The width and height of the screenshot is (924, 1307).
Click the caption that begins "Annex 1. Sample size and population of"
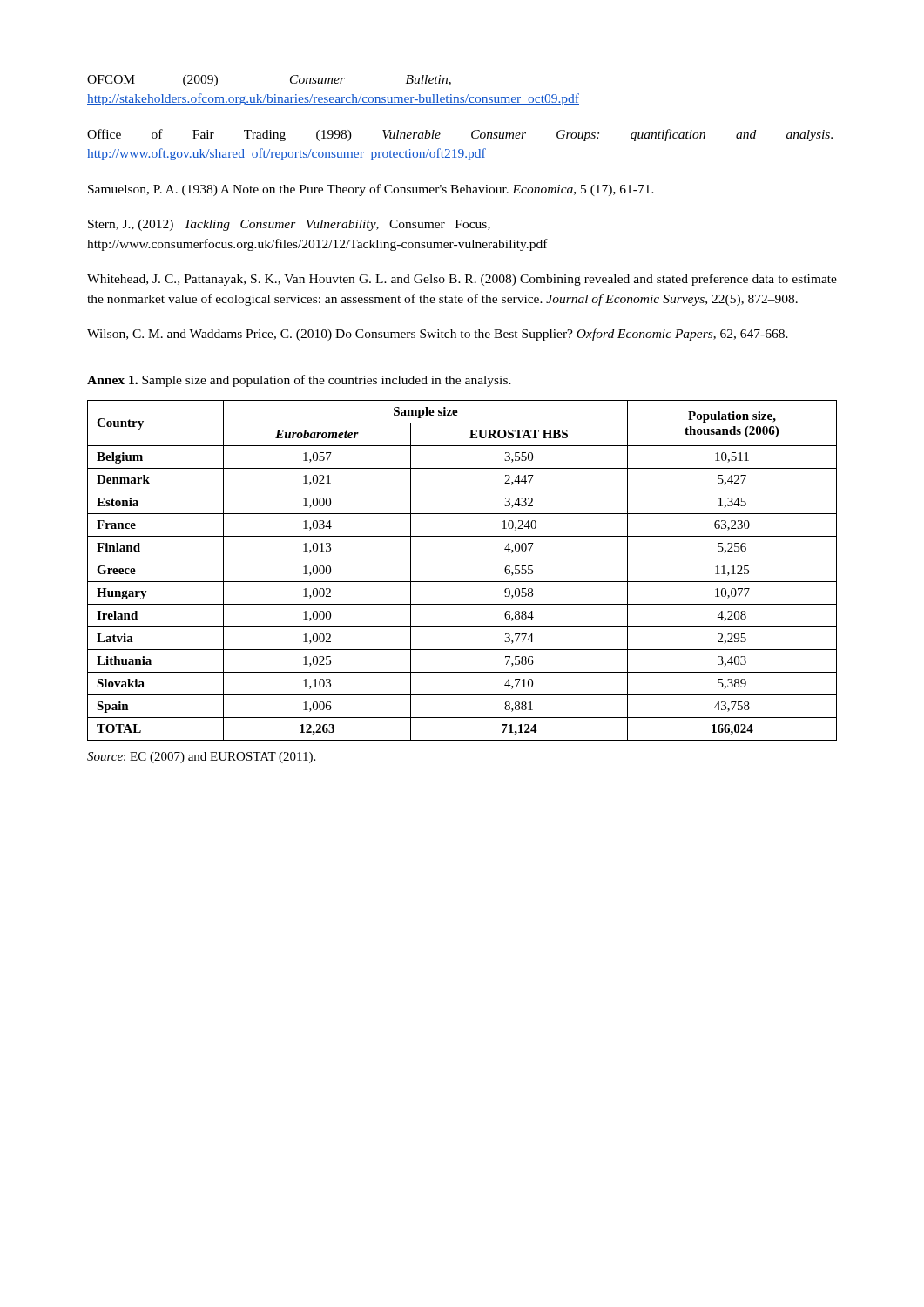pyautogui.click(x=299, y=379)
